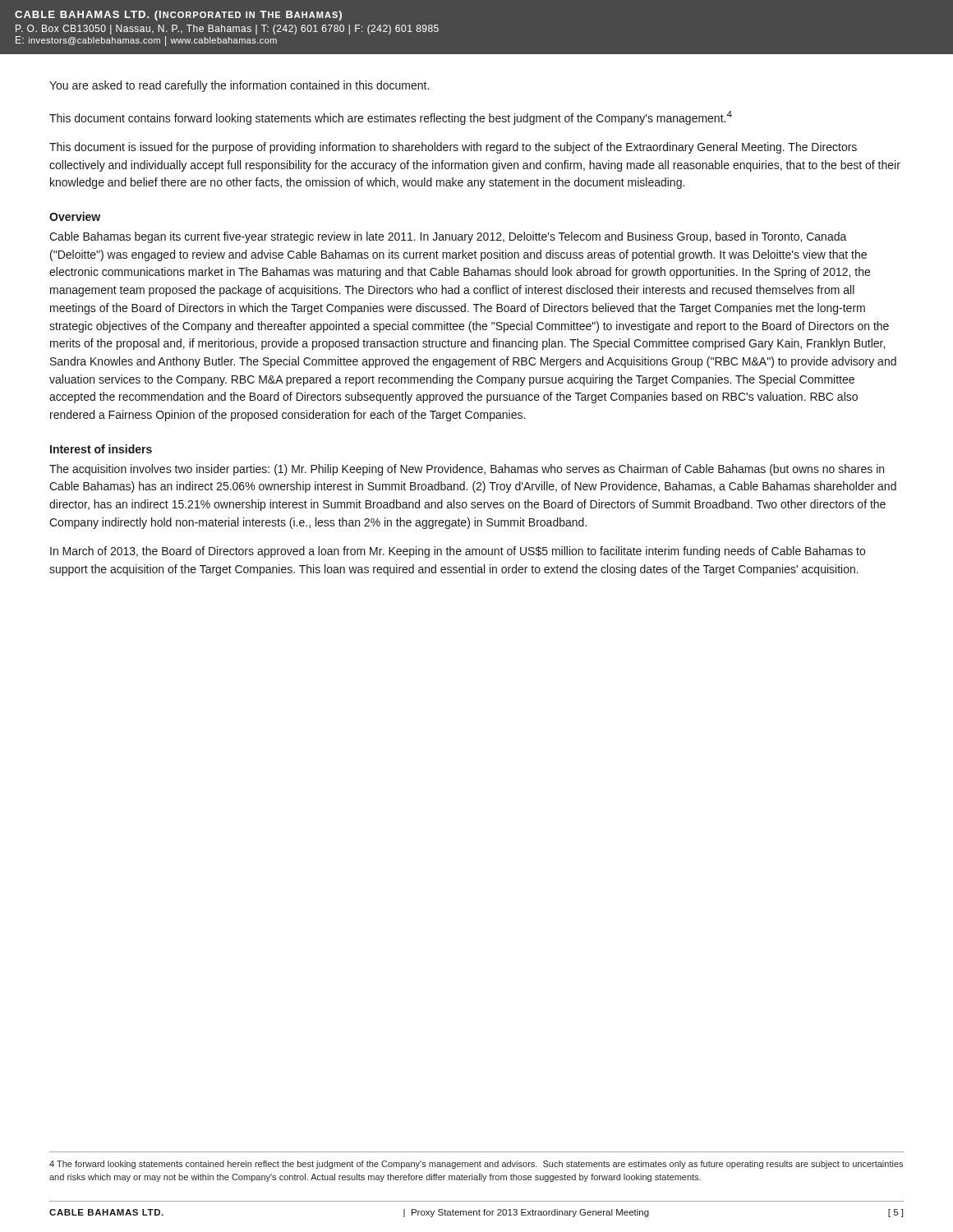Select the text block starting "The acquisition involves"
The height and width of the screenshot is (1232, 953).
coord(473,495)
